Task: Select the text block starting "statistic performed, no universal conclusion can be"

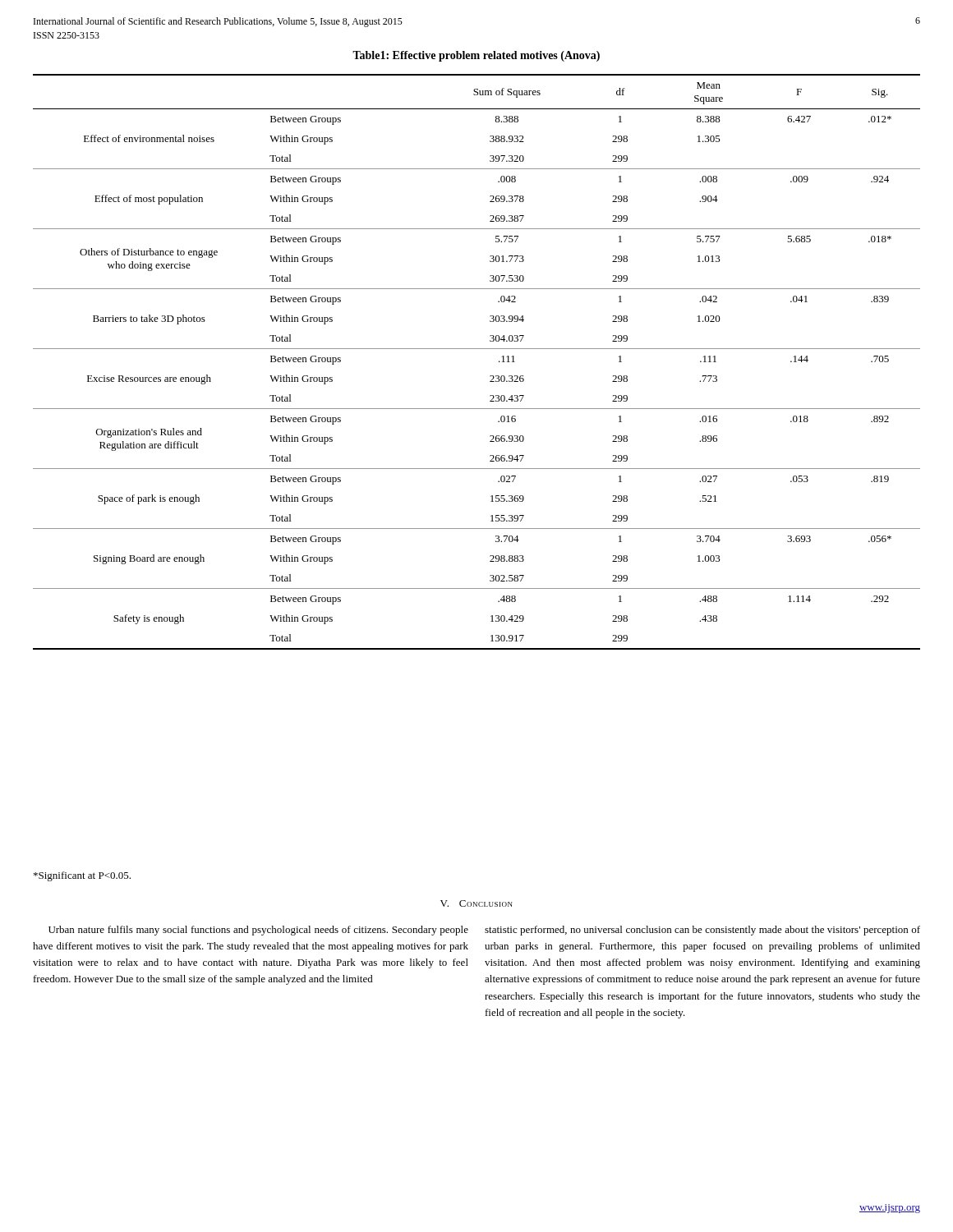Action: click(702, 971)
